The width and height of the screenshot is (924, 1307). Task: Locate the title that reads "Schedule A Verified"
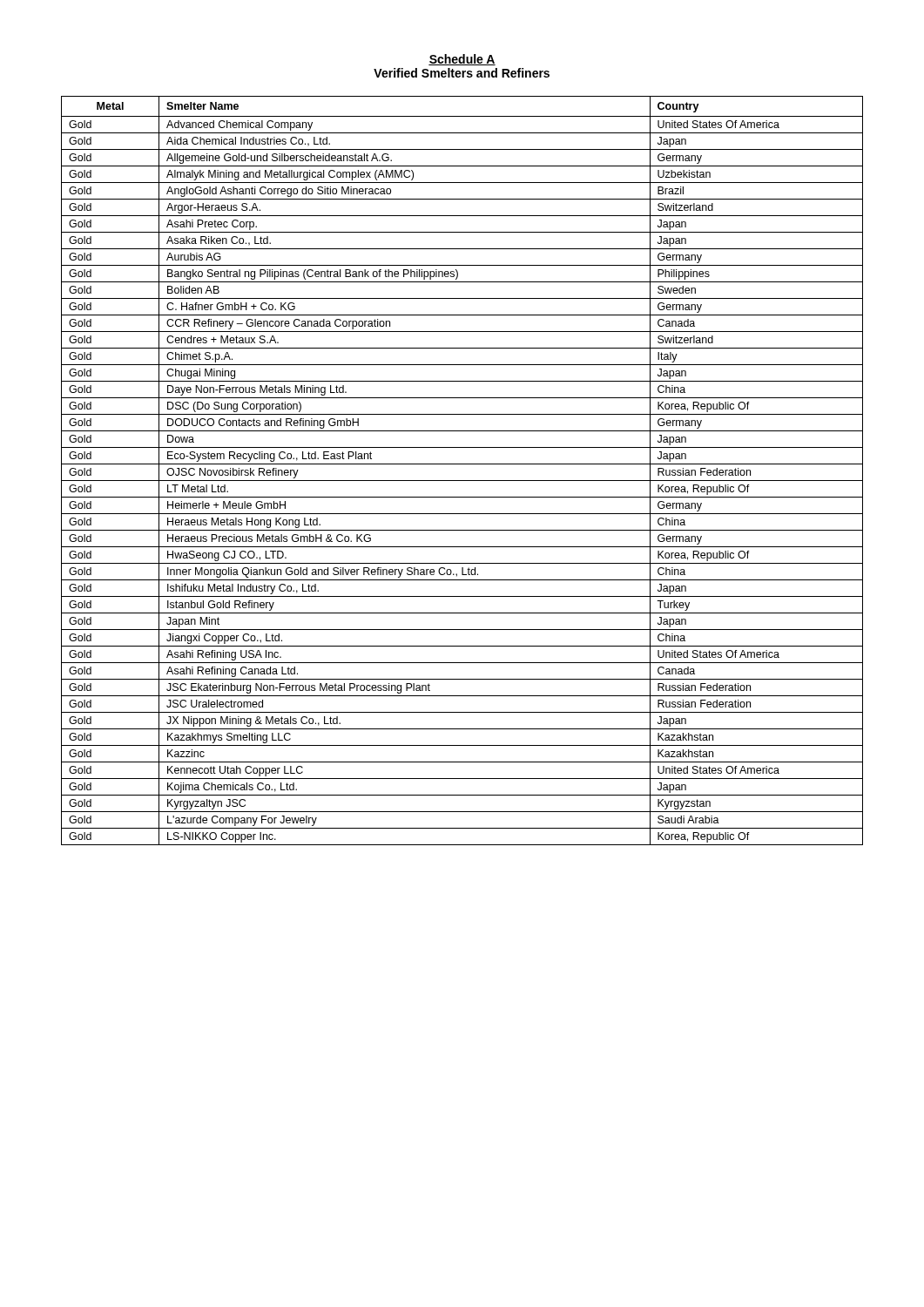coord(462,66)
